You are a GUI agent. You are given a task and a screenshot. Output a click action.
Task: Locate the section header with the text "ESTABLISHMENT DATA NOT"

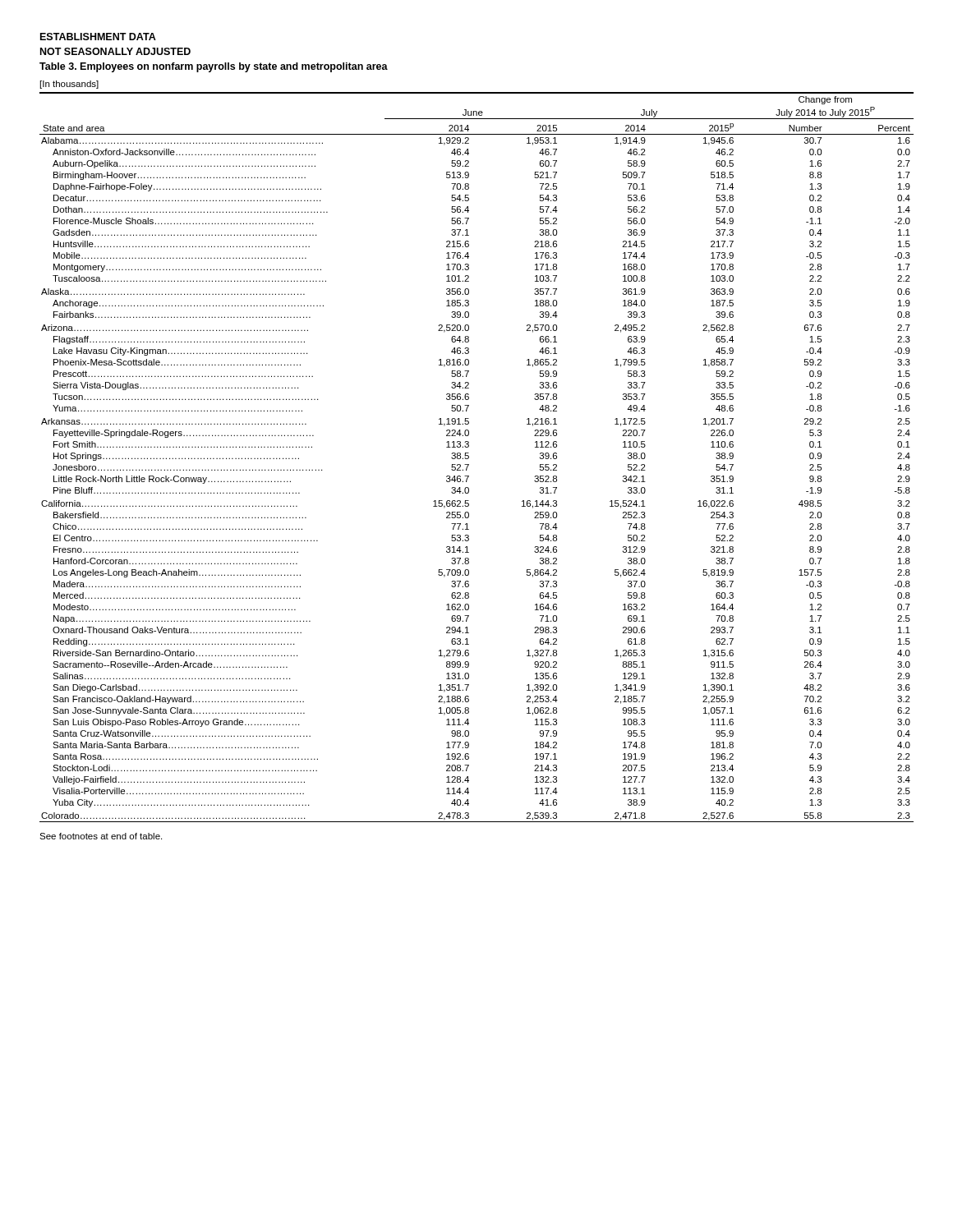tap(98, 37)
